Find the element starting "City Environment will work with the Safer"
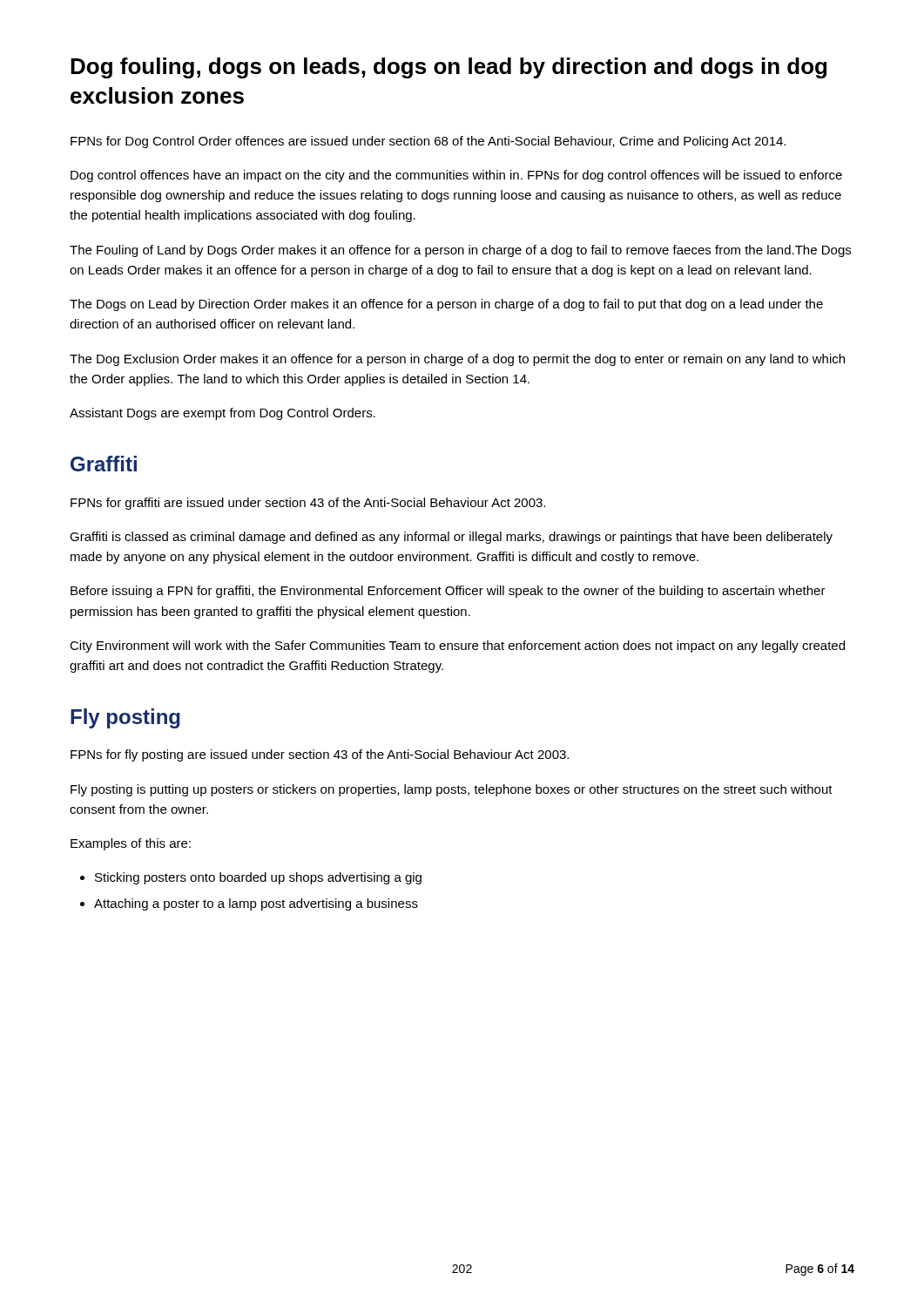 point(458,655)
